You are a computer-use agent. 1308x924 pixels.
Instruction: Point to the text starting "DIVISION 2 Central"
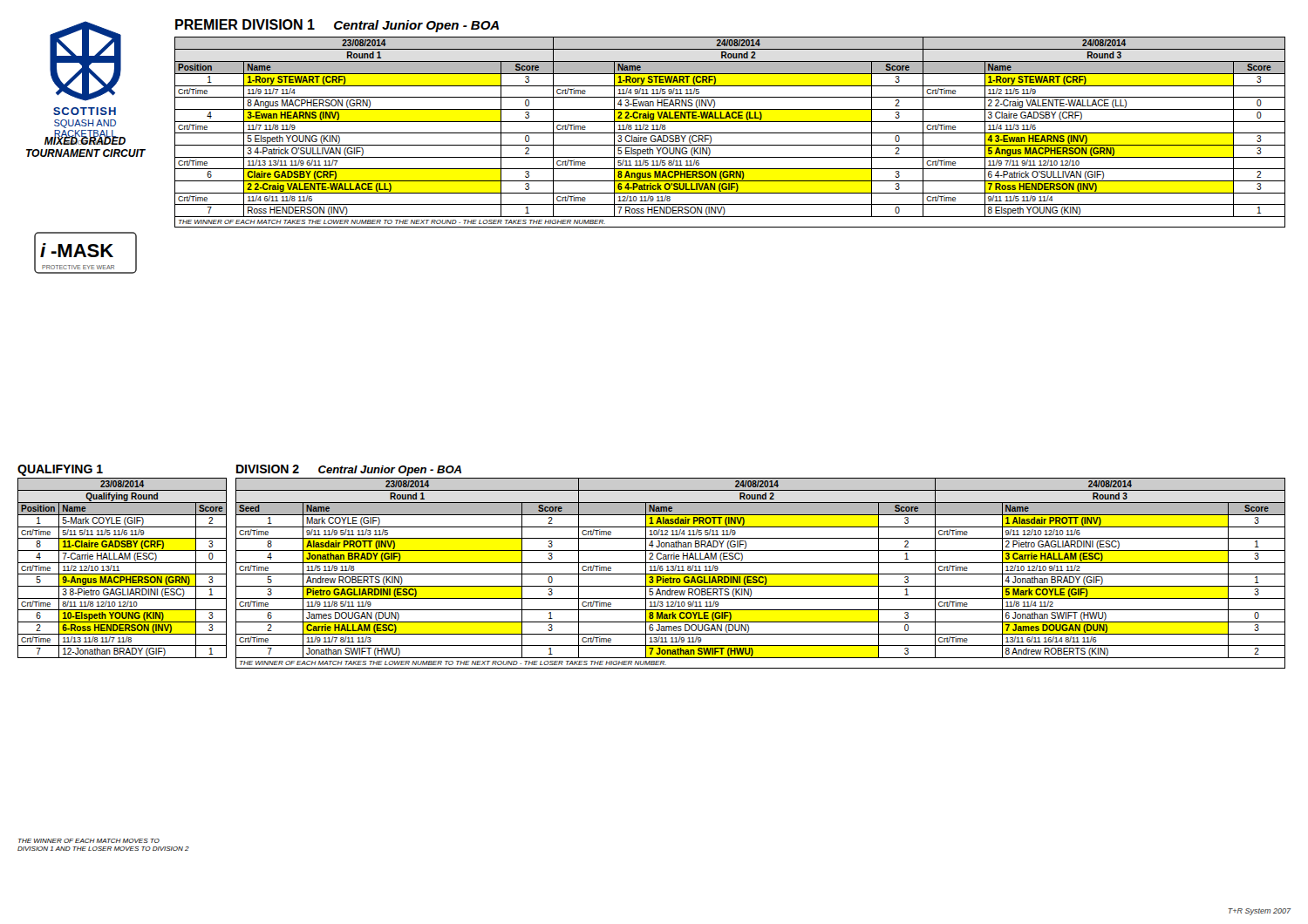click(x=349, y=469)
